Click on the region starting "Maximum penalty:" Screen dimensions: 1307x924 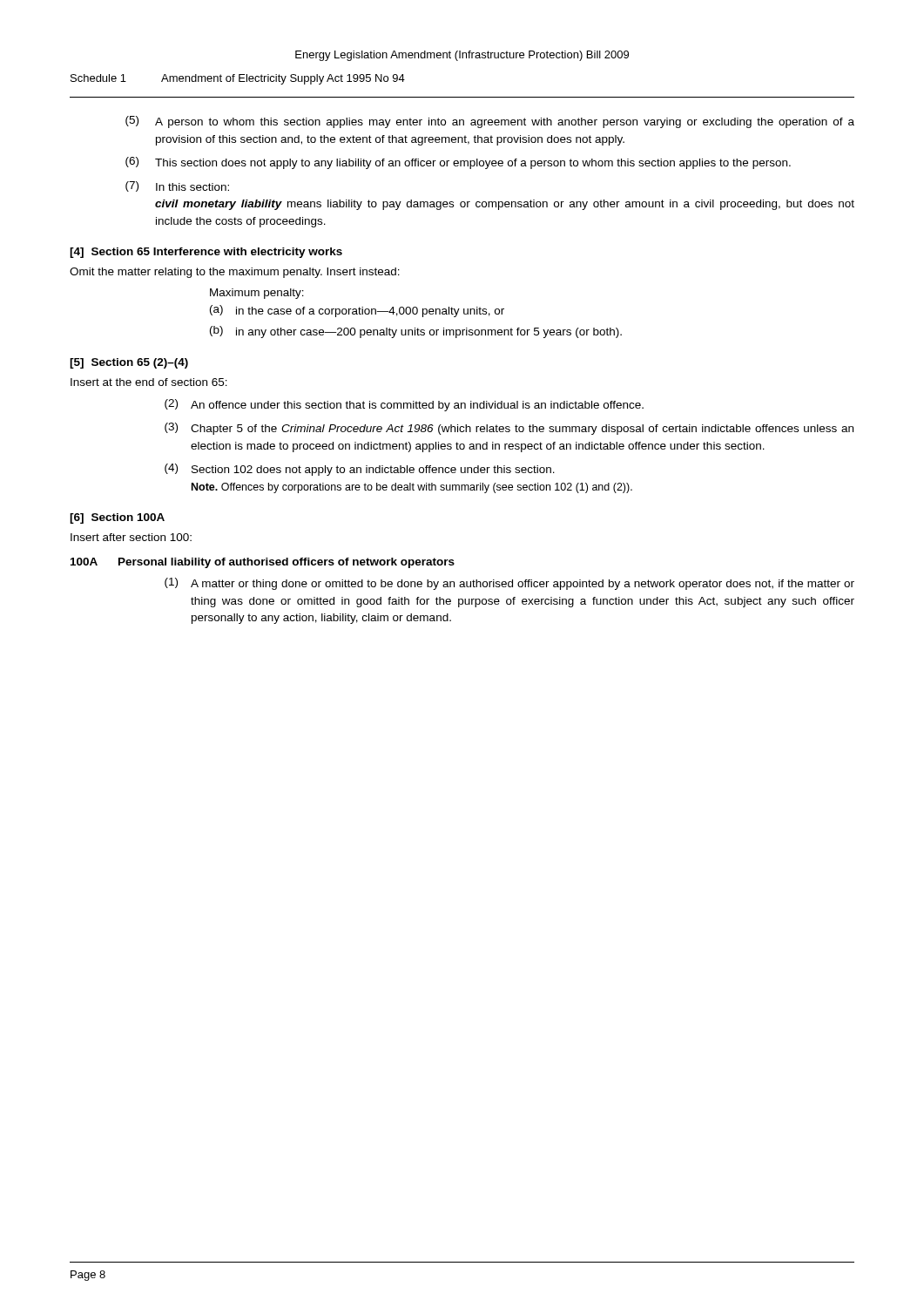(257, 292)
